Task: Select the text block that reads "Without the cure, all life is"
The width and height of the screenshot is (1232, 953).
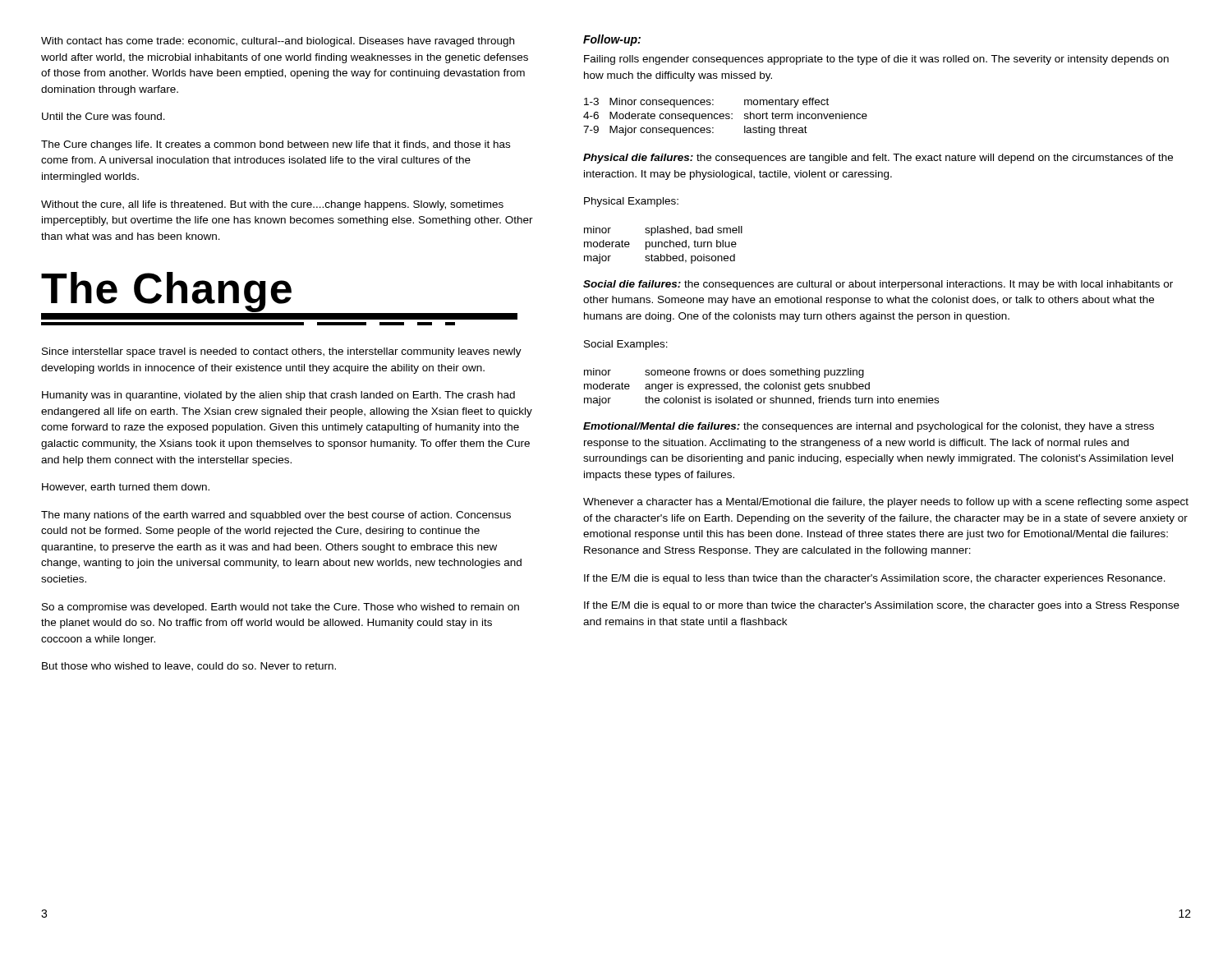Action: click(287, 220)
